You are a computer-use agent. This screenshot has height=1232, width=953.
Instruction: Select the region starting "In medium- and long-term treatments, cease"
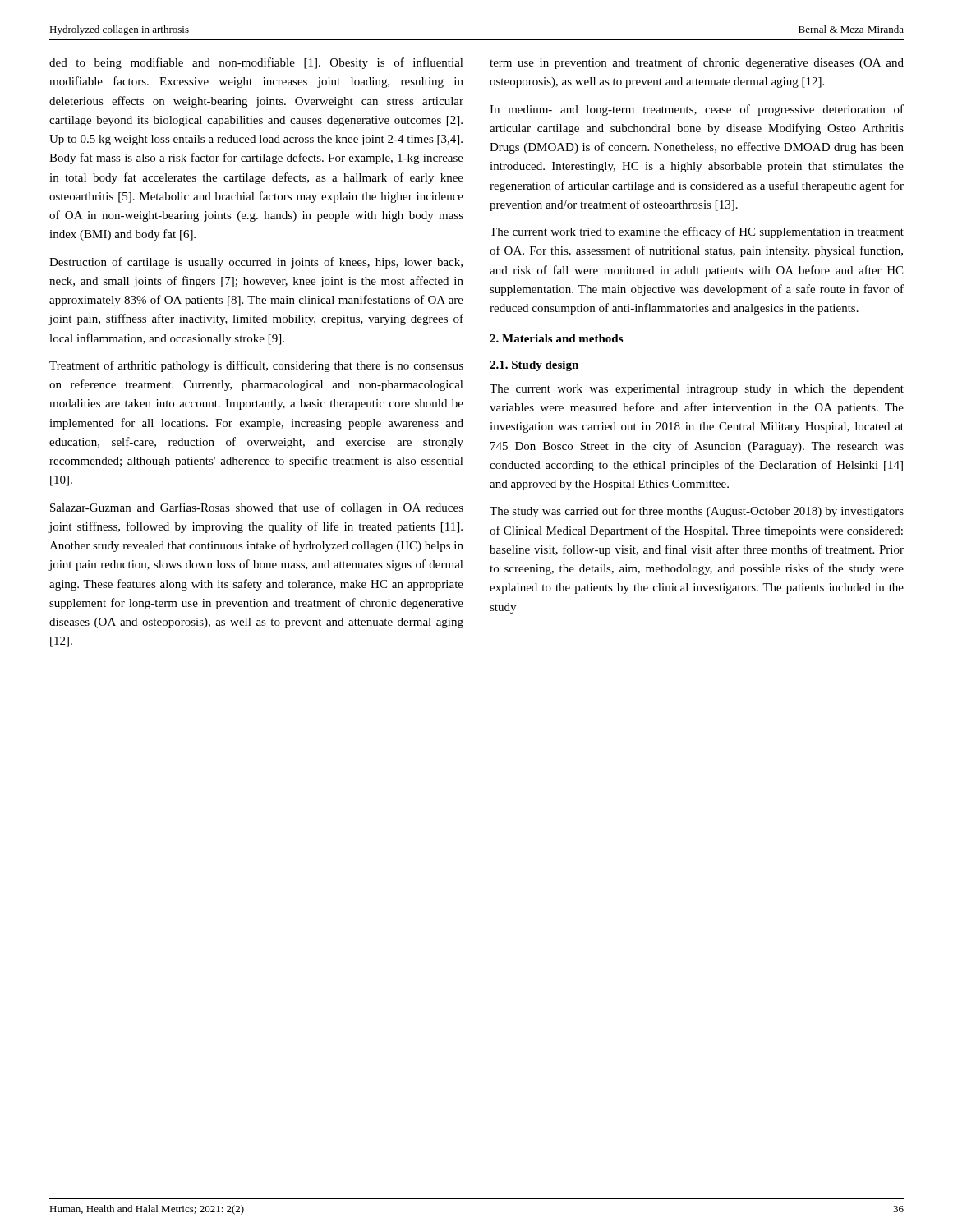pos(697,157)
